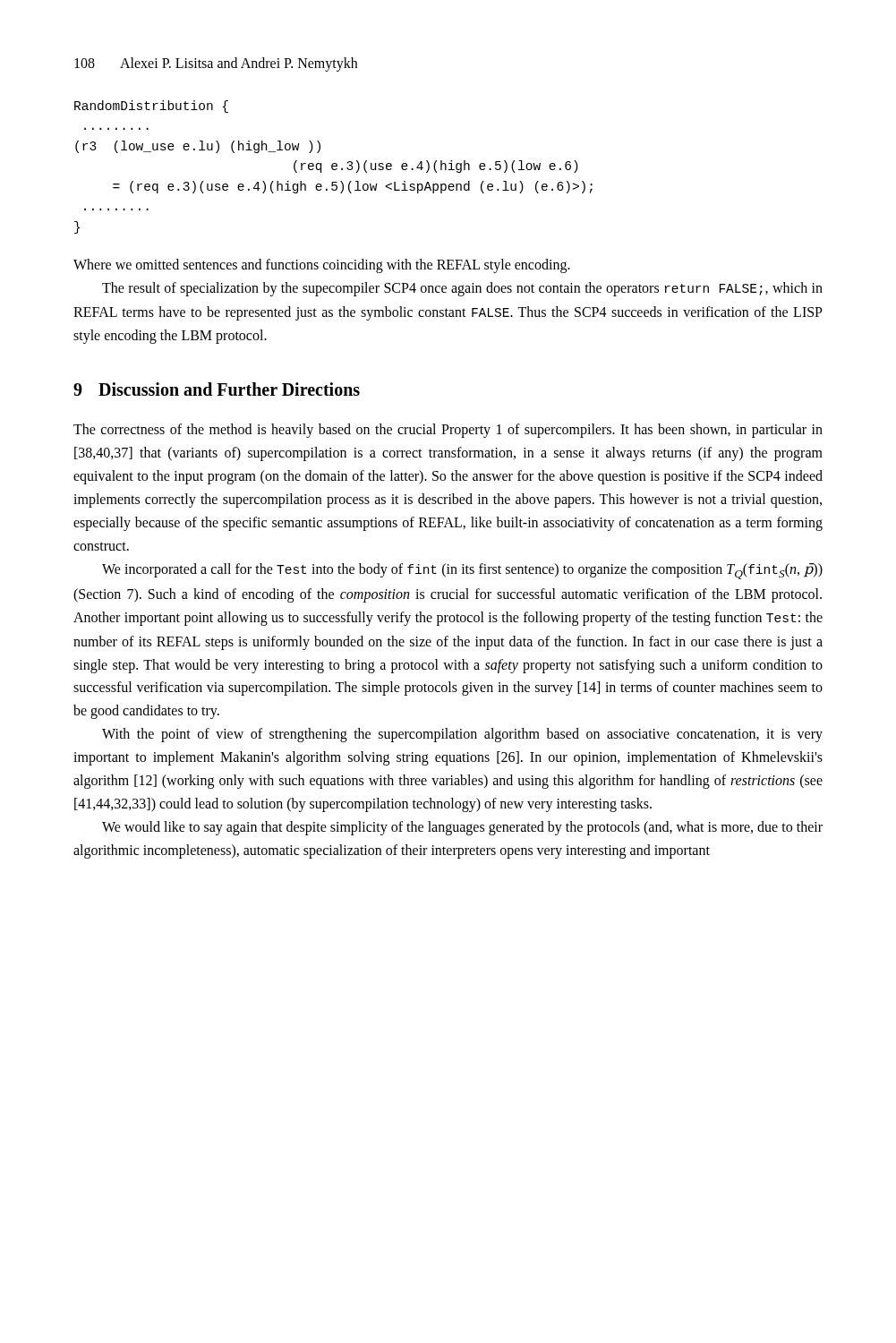Navigate to the text starting "Where we omitted sentences and"
The width and height of the screenshot is (896, 1343).
tap(448, 265)
